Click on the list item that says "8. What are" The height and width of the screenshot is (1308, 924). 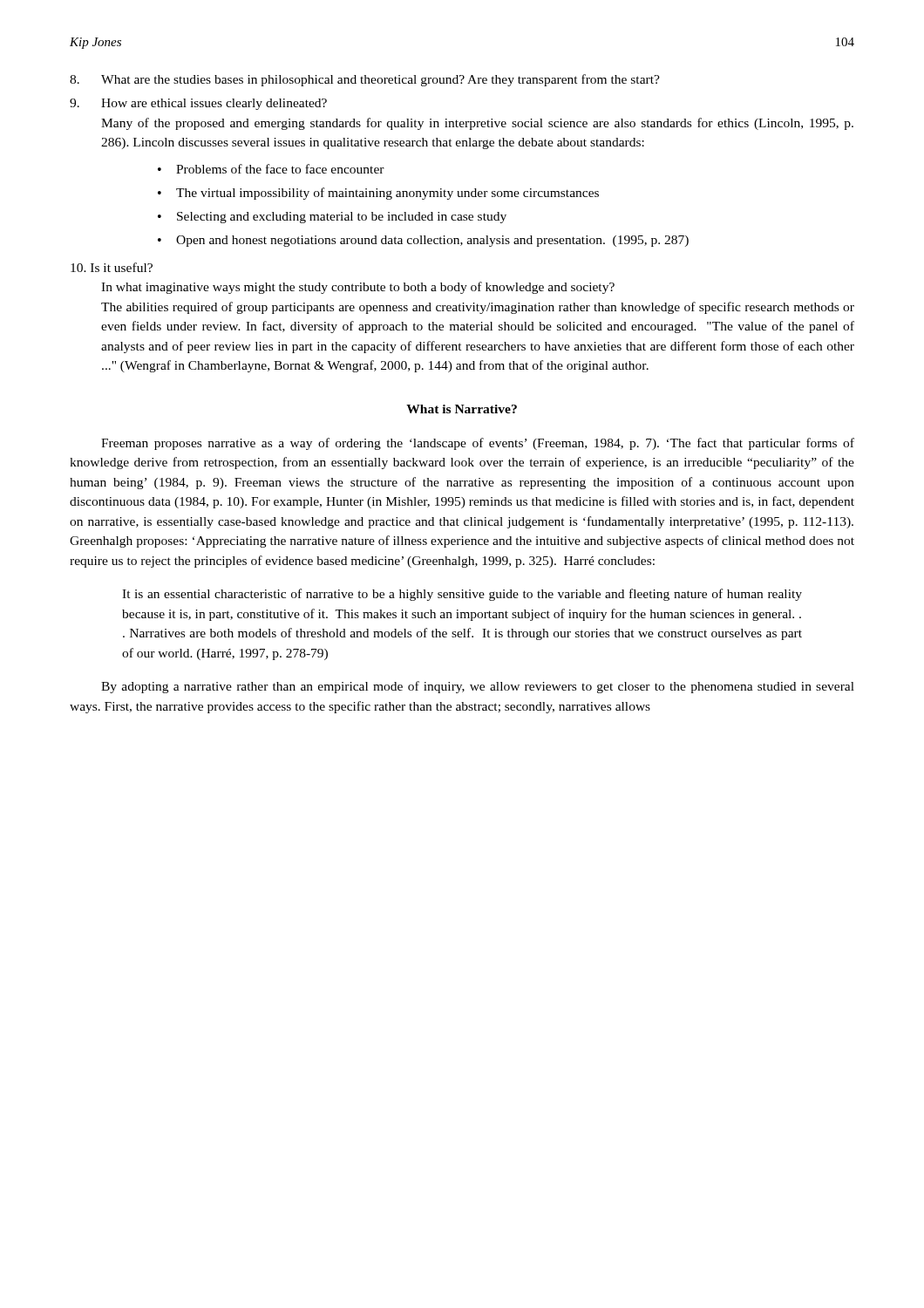tap(462, 80)
